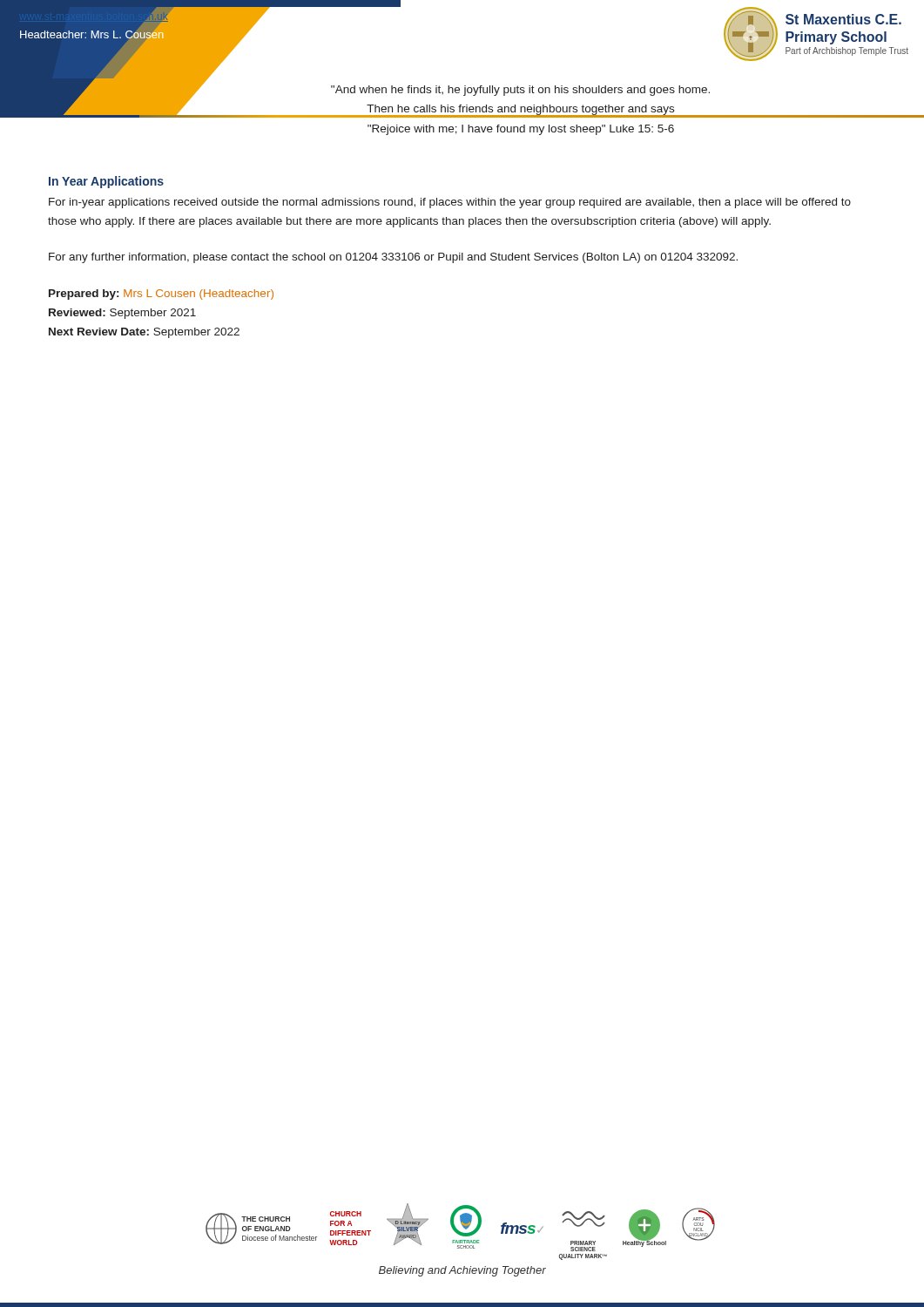Click on the text block with the text ""And when he finds it, he joyfully puts"

tap(521, 109)
